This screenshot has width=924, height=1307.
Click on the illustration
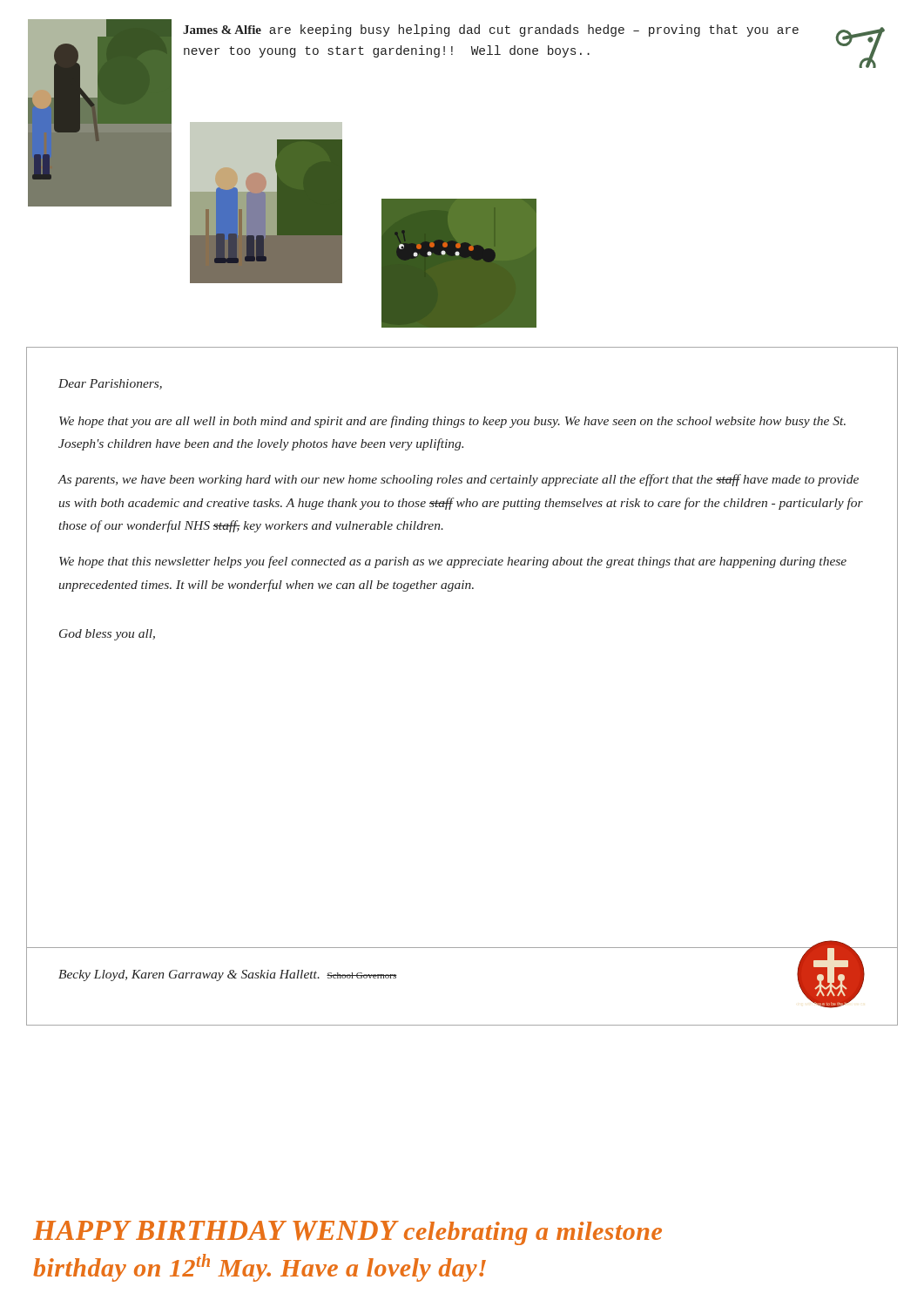[867, 42]
